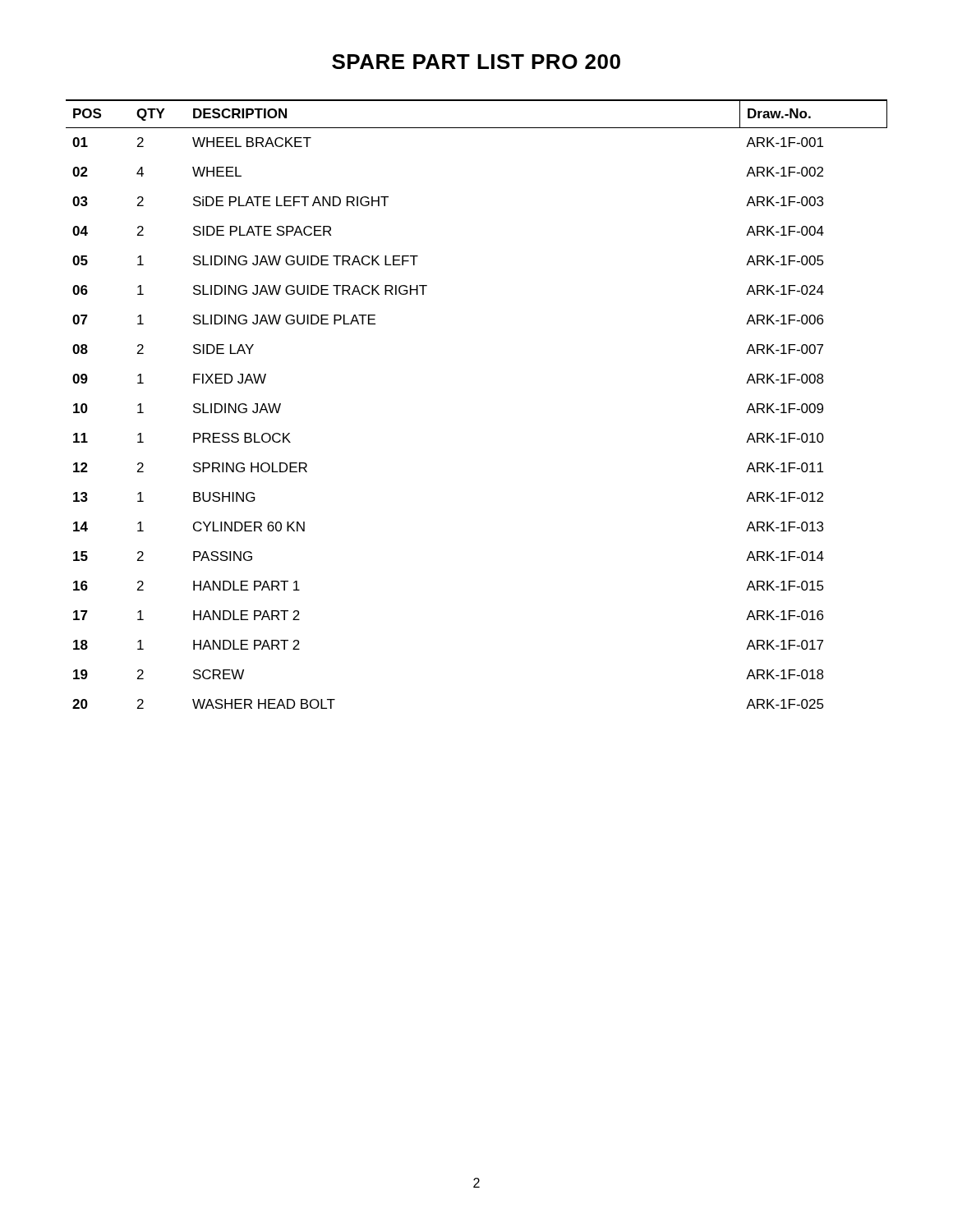Locate the title with the text "SPARE PART LIST PRO 200"
The height and width of the screenshot is (1232, 953).
coord(476,62)
